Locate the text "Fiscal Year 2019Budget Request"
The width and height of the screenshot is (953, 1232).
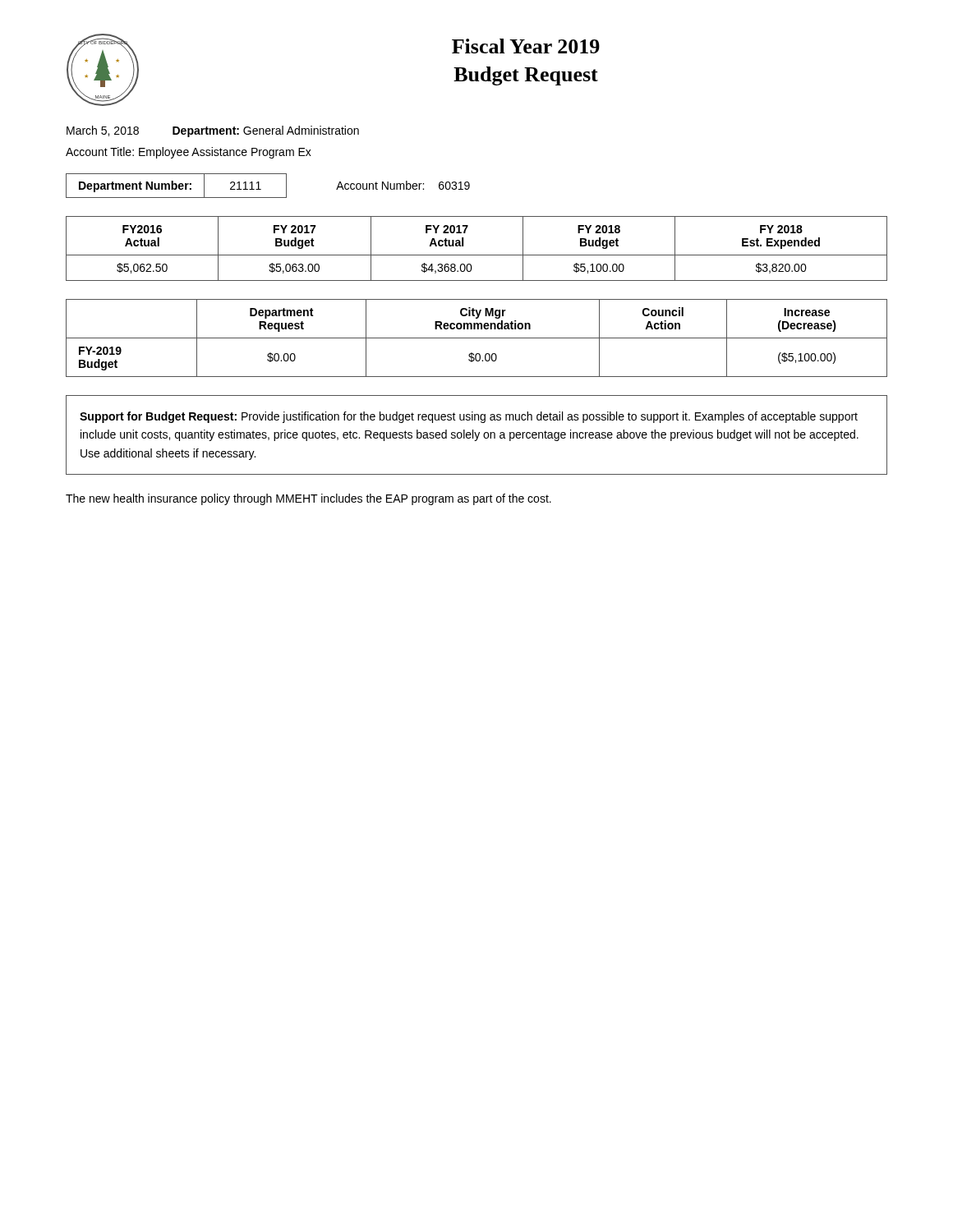(x=526, y=61)
